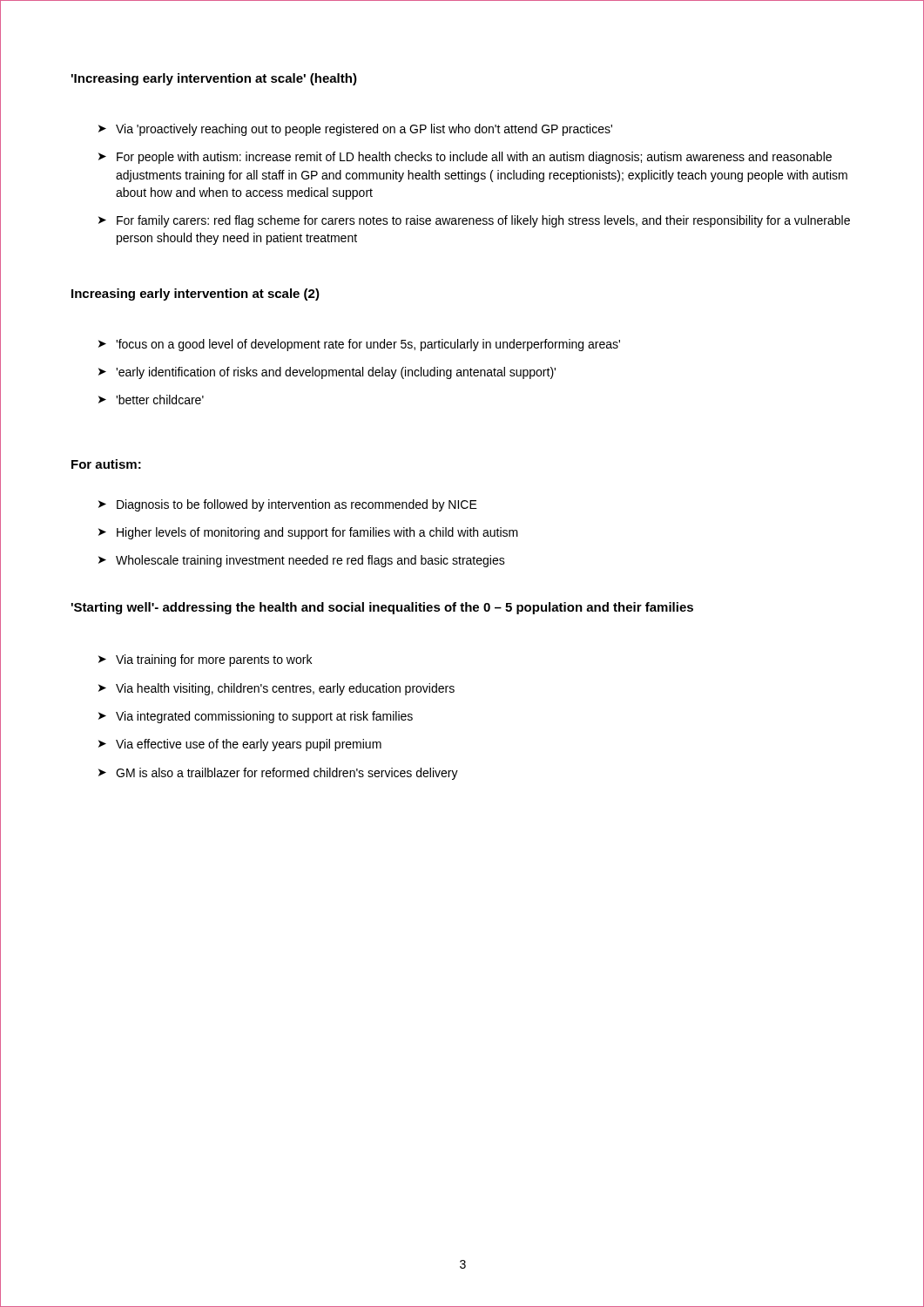
Task: Point to the block beginning "➤ Via health visiting, children's centres, early education"
Action: click(x=276, y=688)
